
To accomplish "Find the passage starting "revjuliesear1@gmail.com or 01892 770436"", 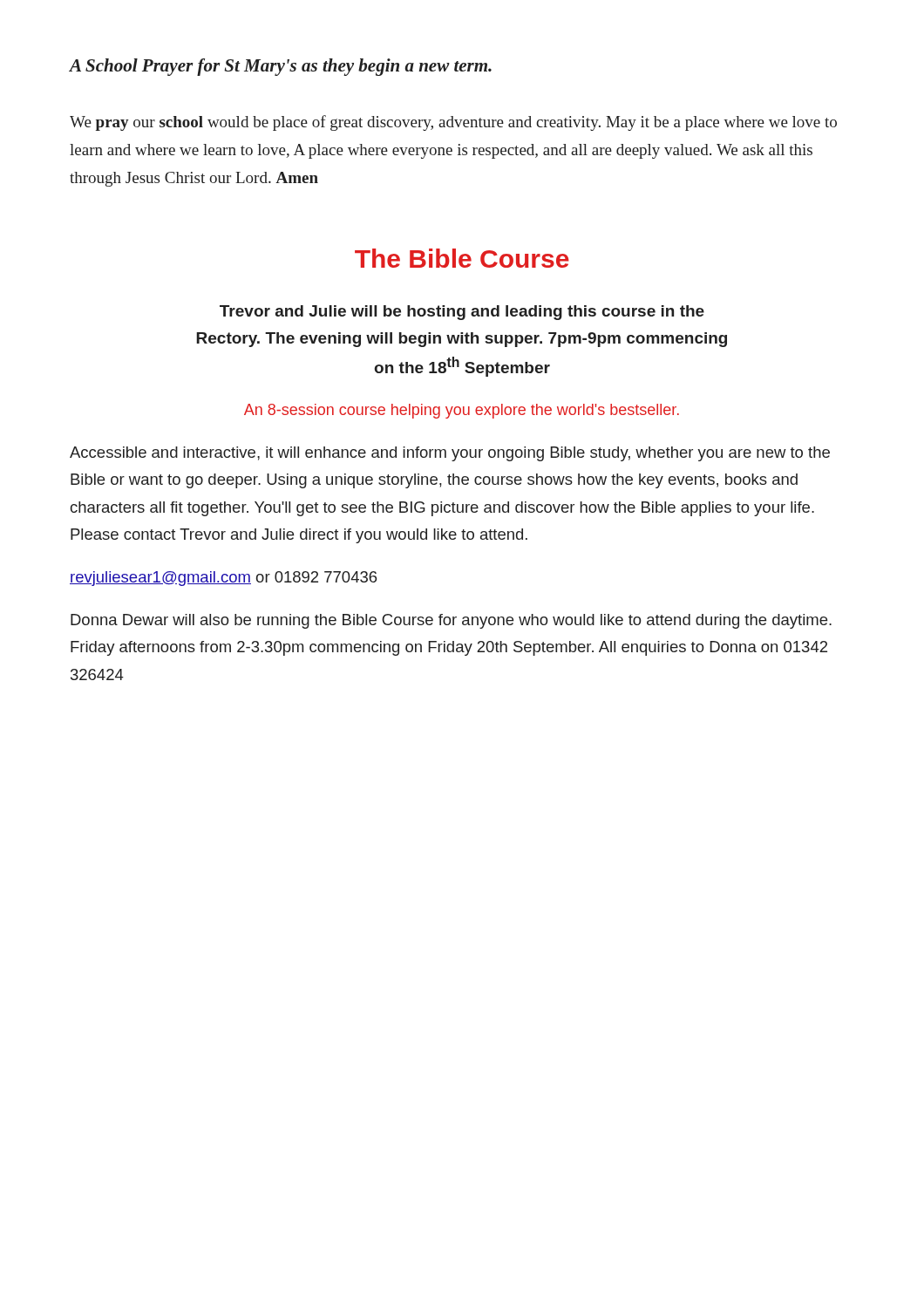I will tap(224, 577).
